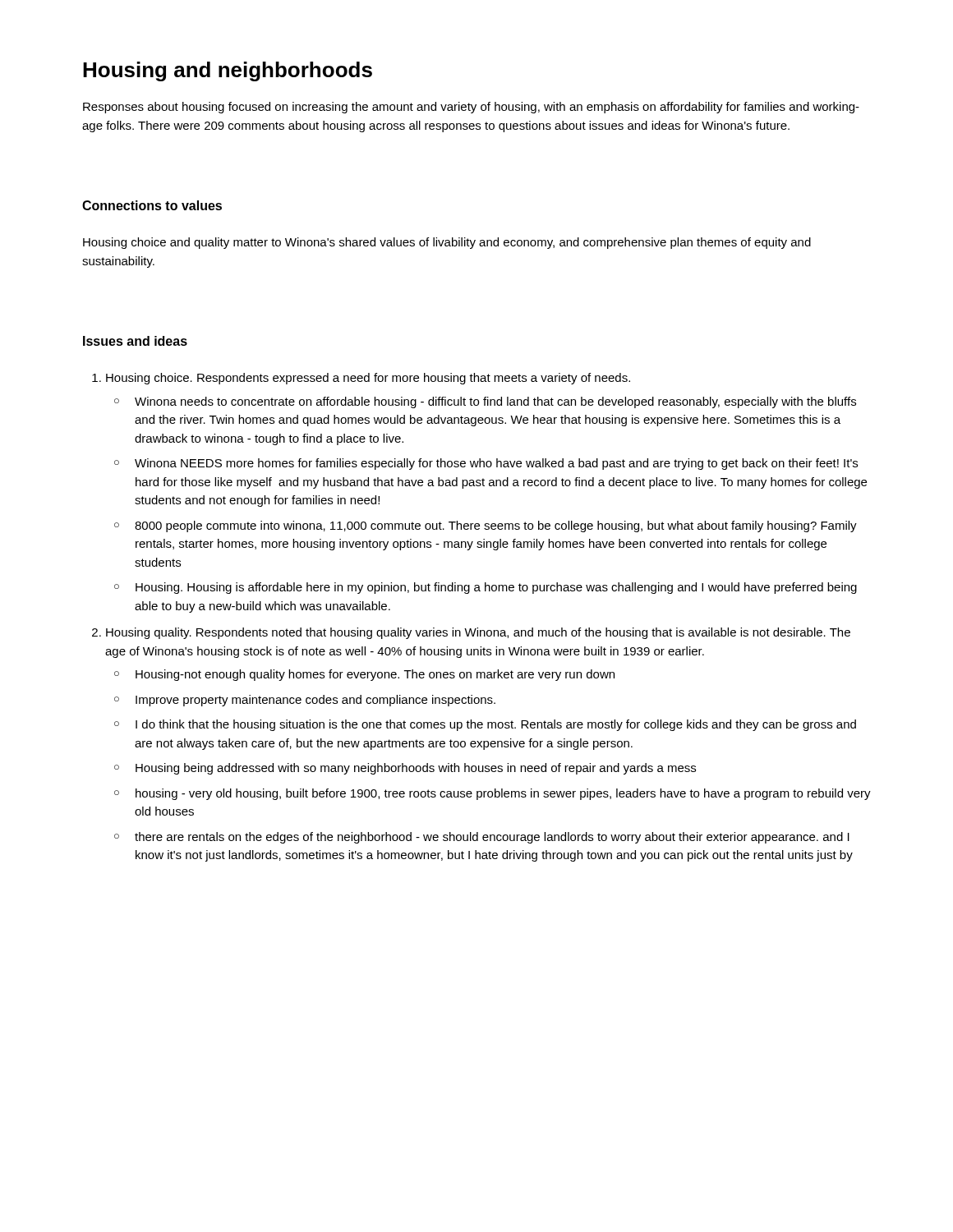Where is the passage that starts "Winona needs to concentrate on affordable housing"?
This screenshot has width=953, height=1232.
496,419
